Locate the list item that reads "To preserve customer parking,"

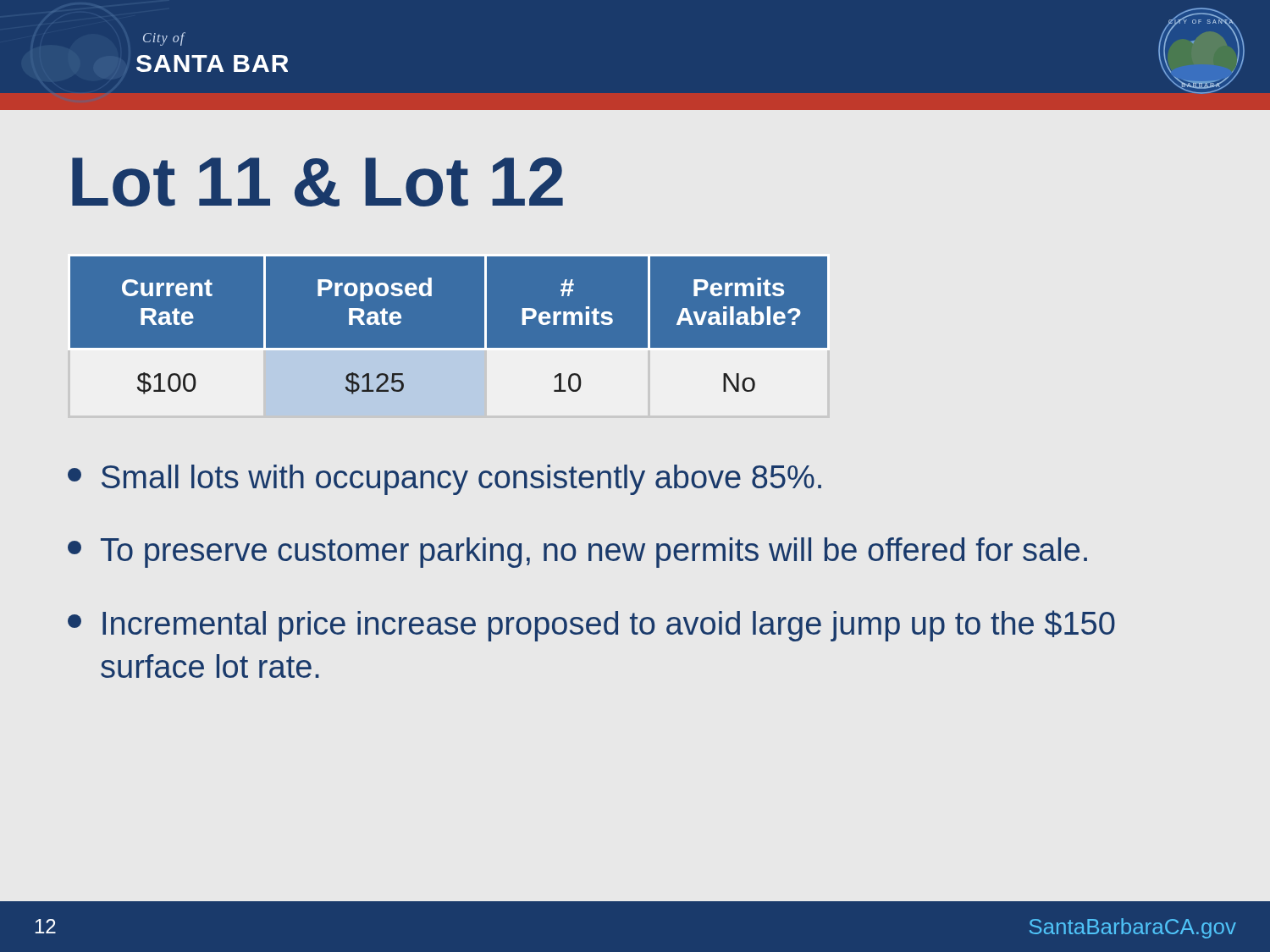(579, 551)
